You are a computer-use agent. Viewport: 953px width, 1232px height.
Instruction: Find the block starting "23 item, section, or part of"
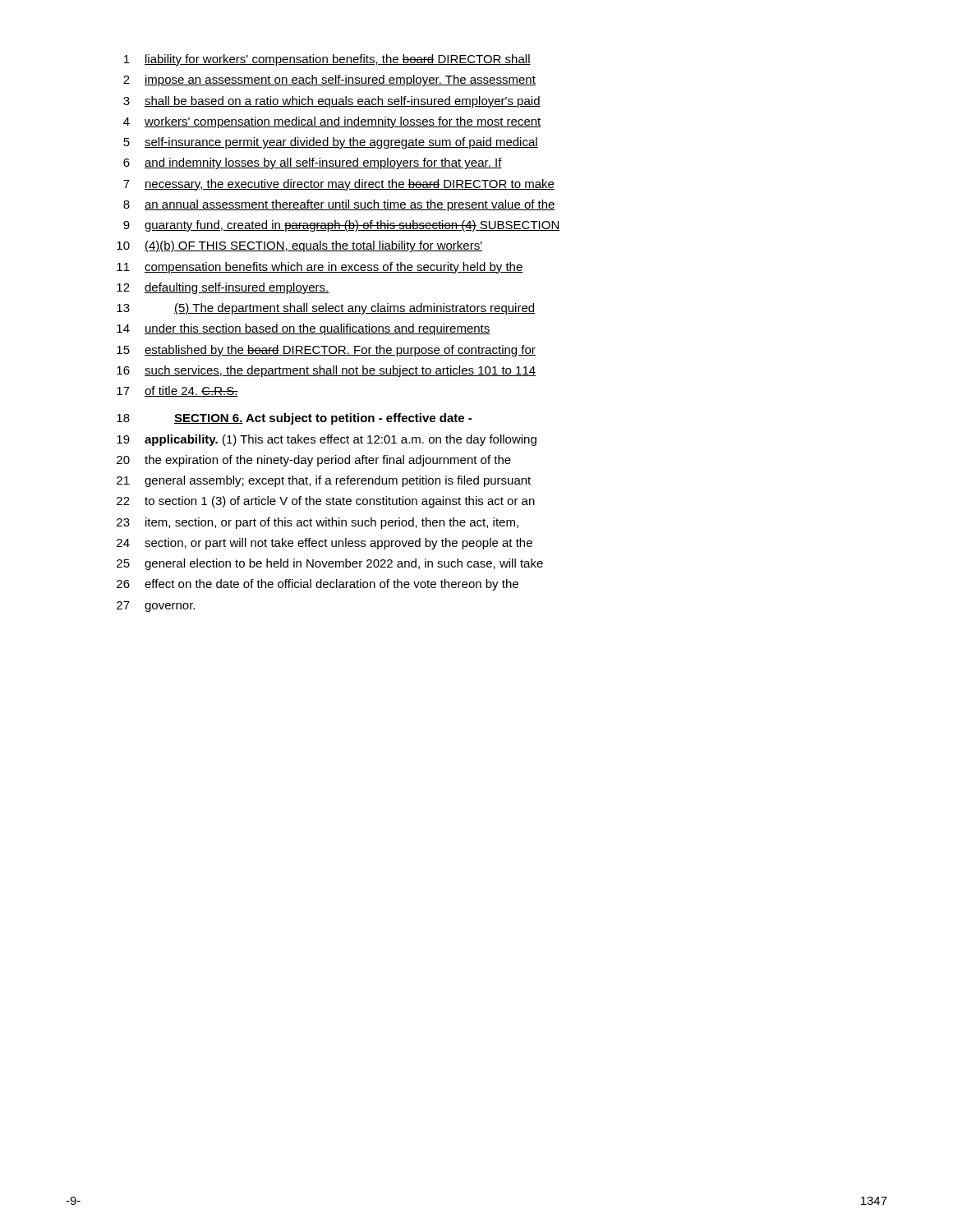pyautogui.click(x=485, y=522)
